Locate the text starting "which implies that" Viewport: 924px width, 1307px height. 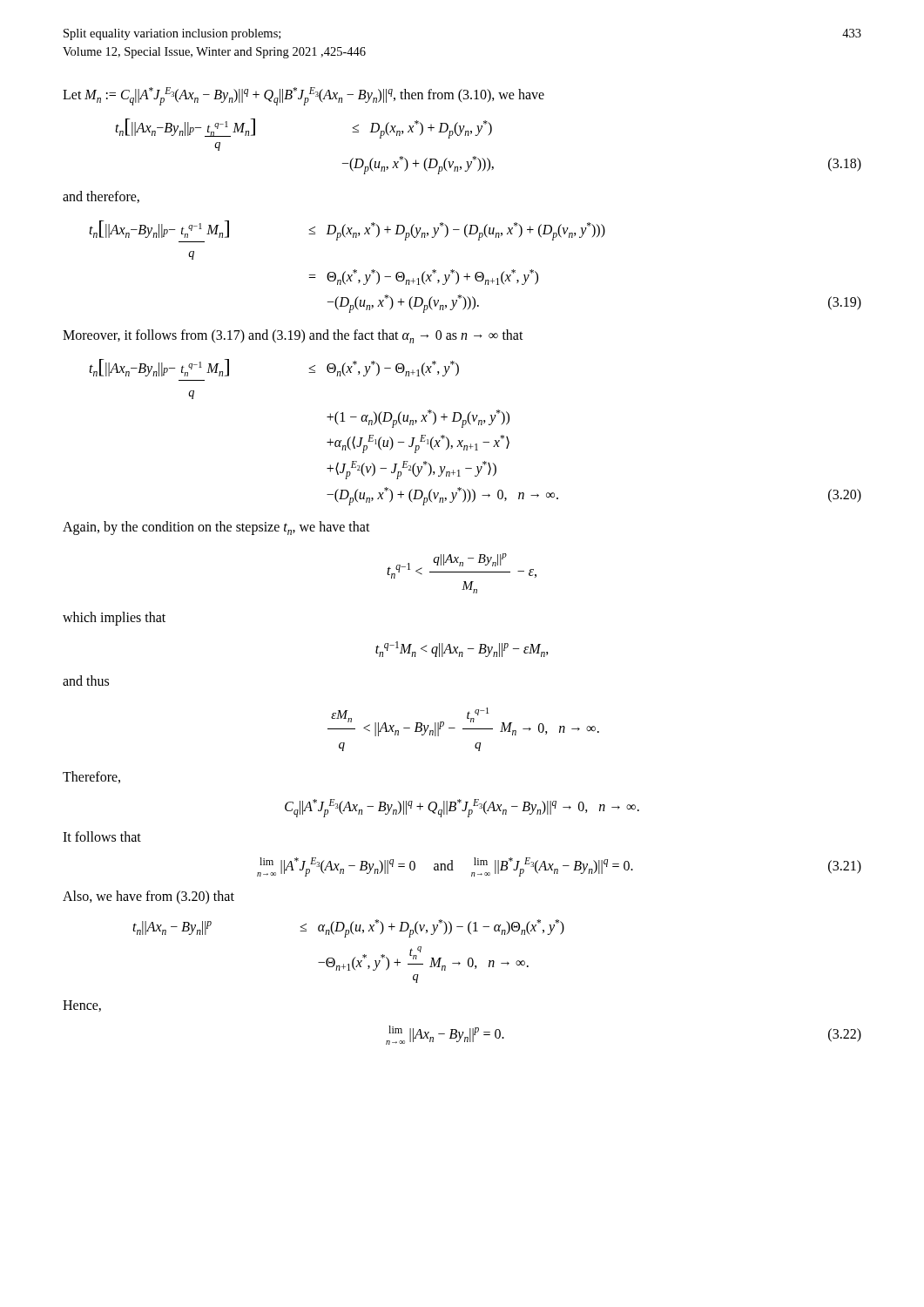coord(114,617)
